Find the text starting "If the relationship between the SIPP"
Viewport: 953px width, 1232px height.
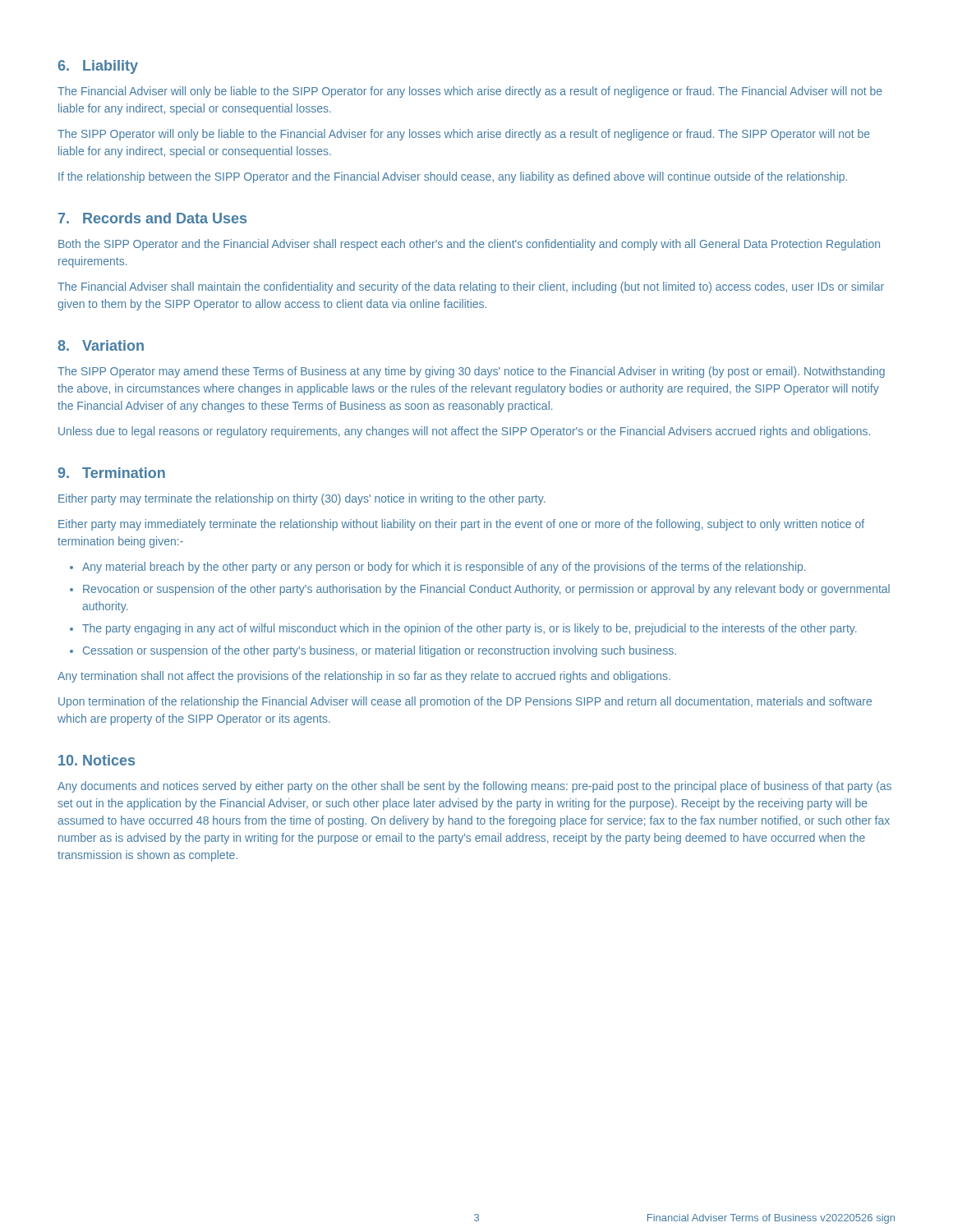(x=476, y=177)
